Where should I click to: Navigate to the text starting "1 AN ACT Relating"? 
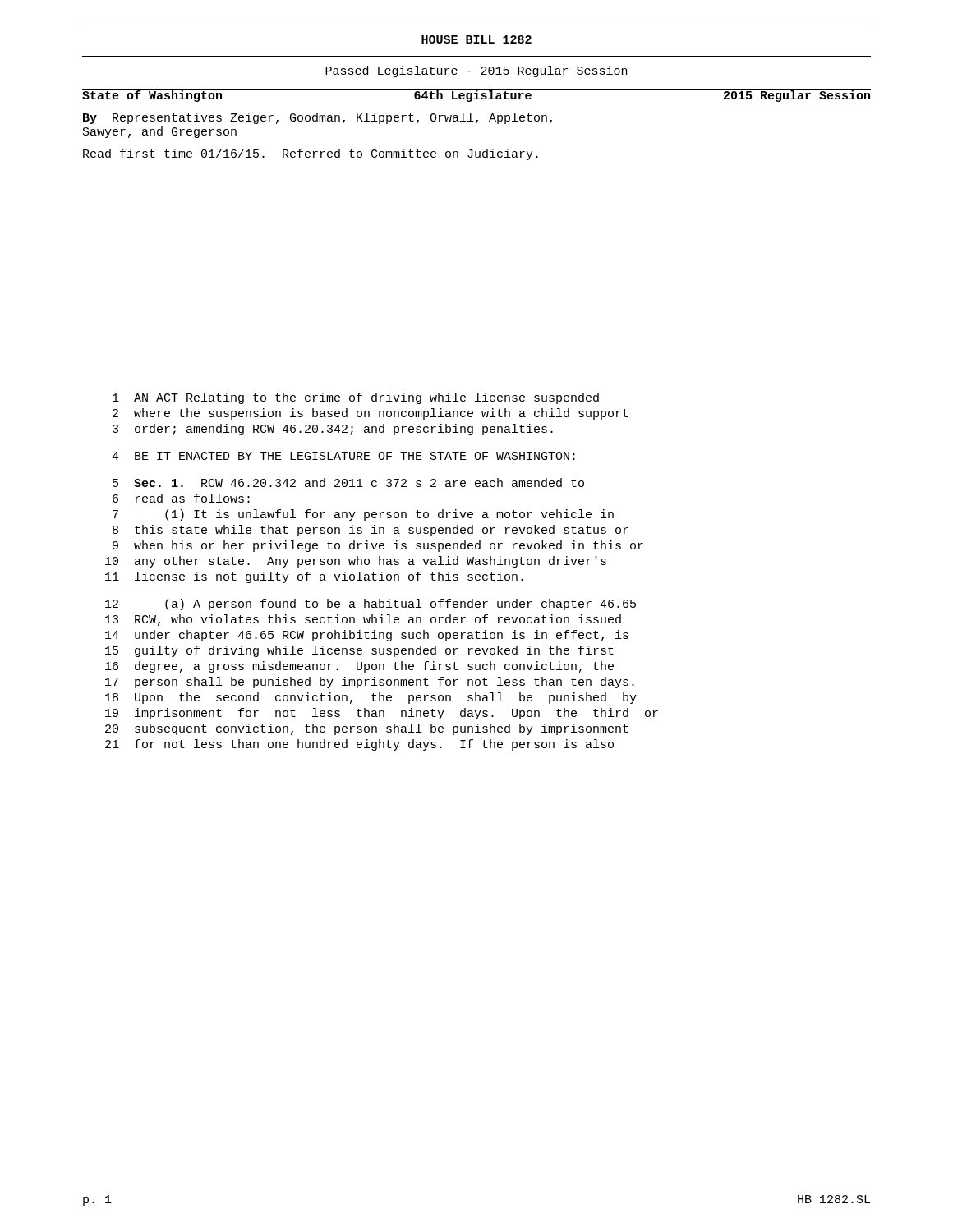coord(476,414)
